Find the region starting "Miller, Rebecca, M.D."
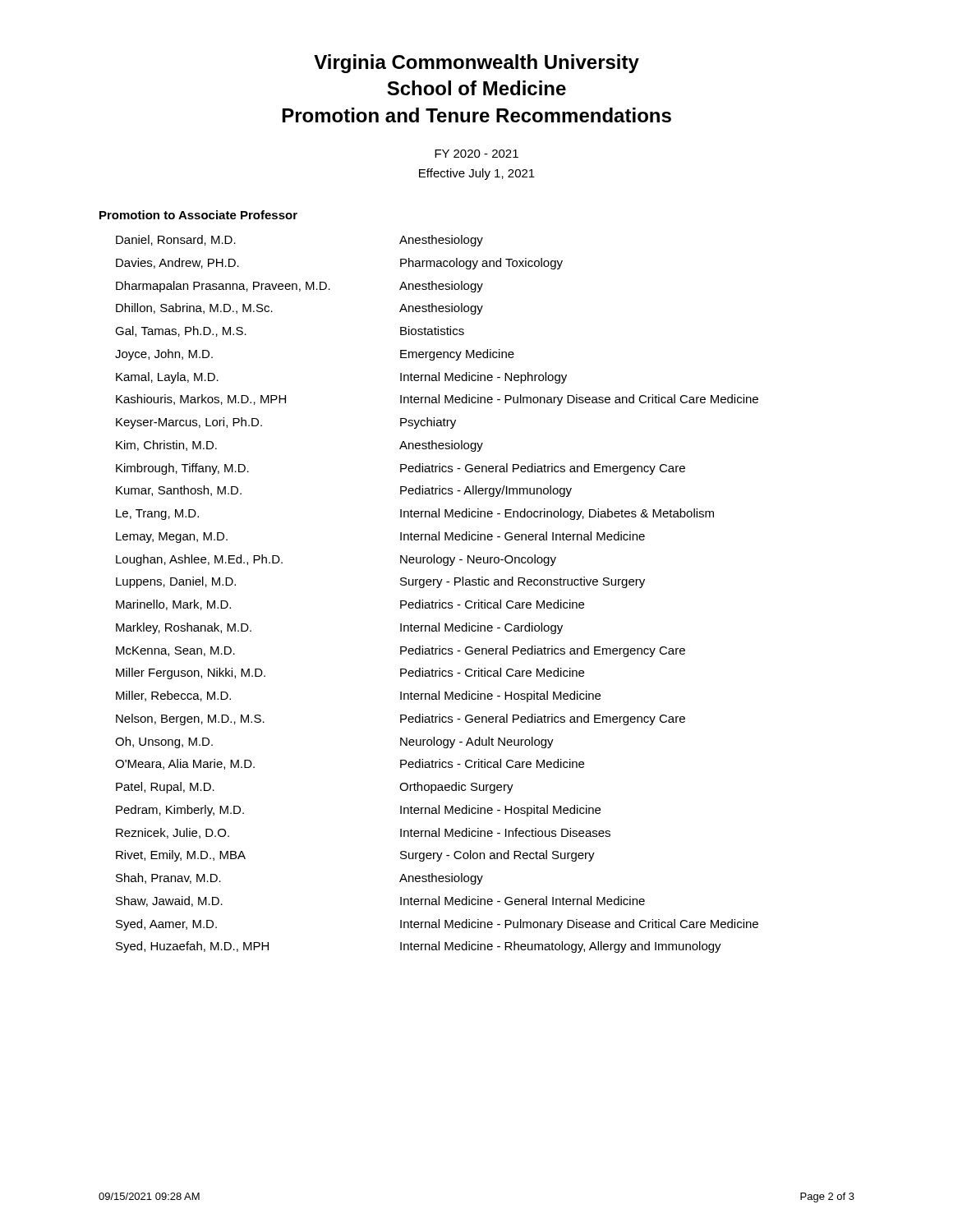This screenshot has width=953, height=1232. (x=476, y=696)
